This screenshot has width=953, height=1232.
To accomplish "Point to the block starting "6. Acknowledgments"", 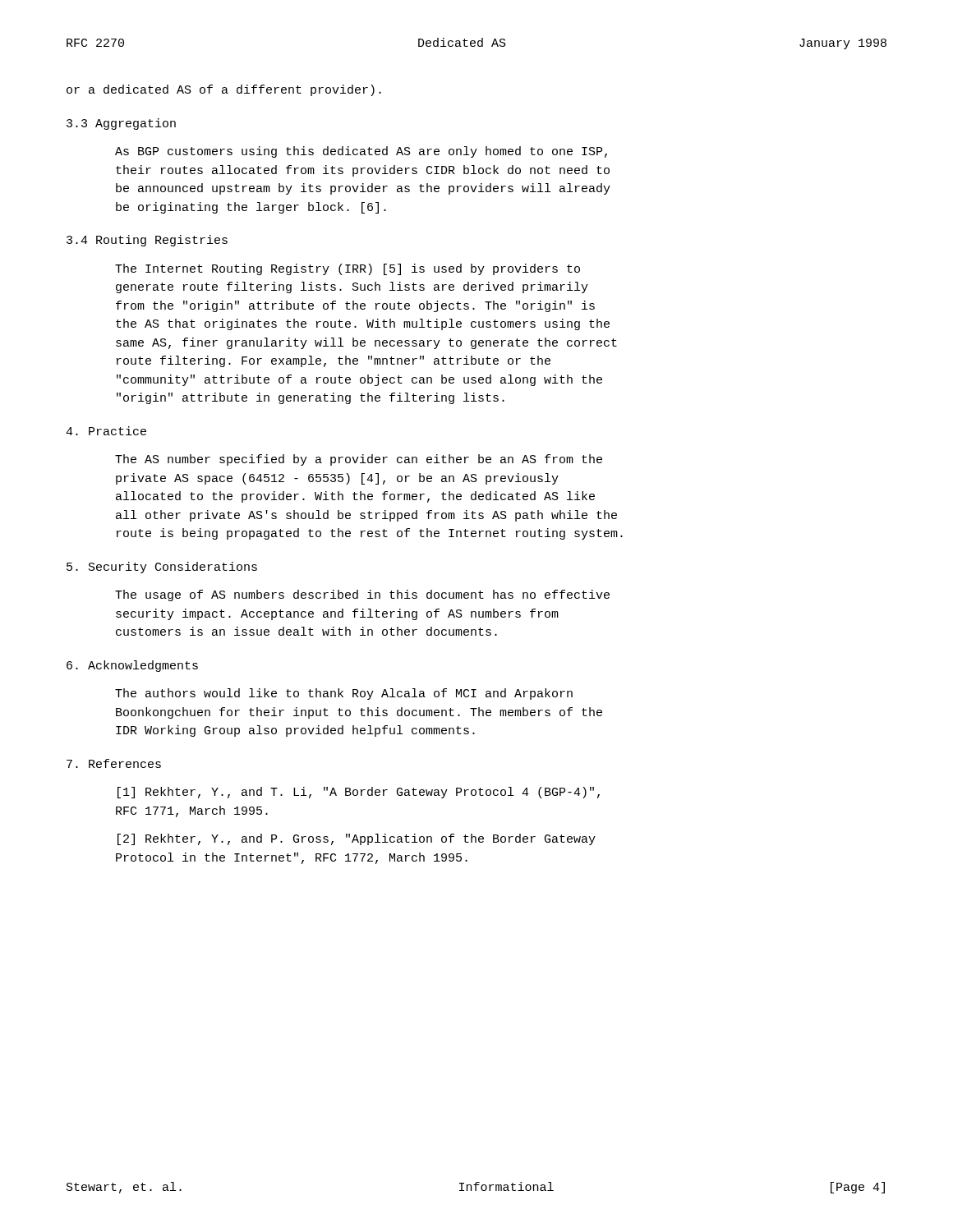I will click(132, 666).
